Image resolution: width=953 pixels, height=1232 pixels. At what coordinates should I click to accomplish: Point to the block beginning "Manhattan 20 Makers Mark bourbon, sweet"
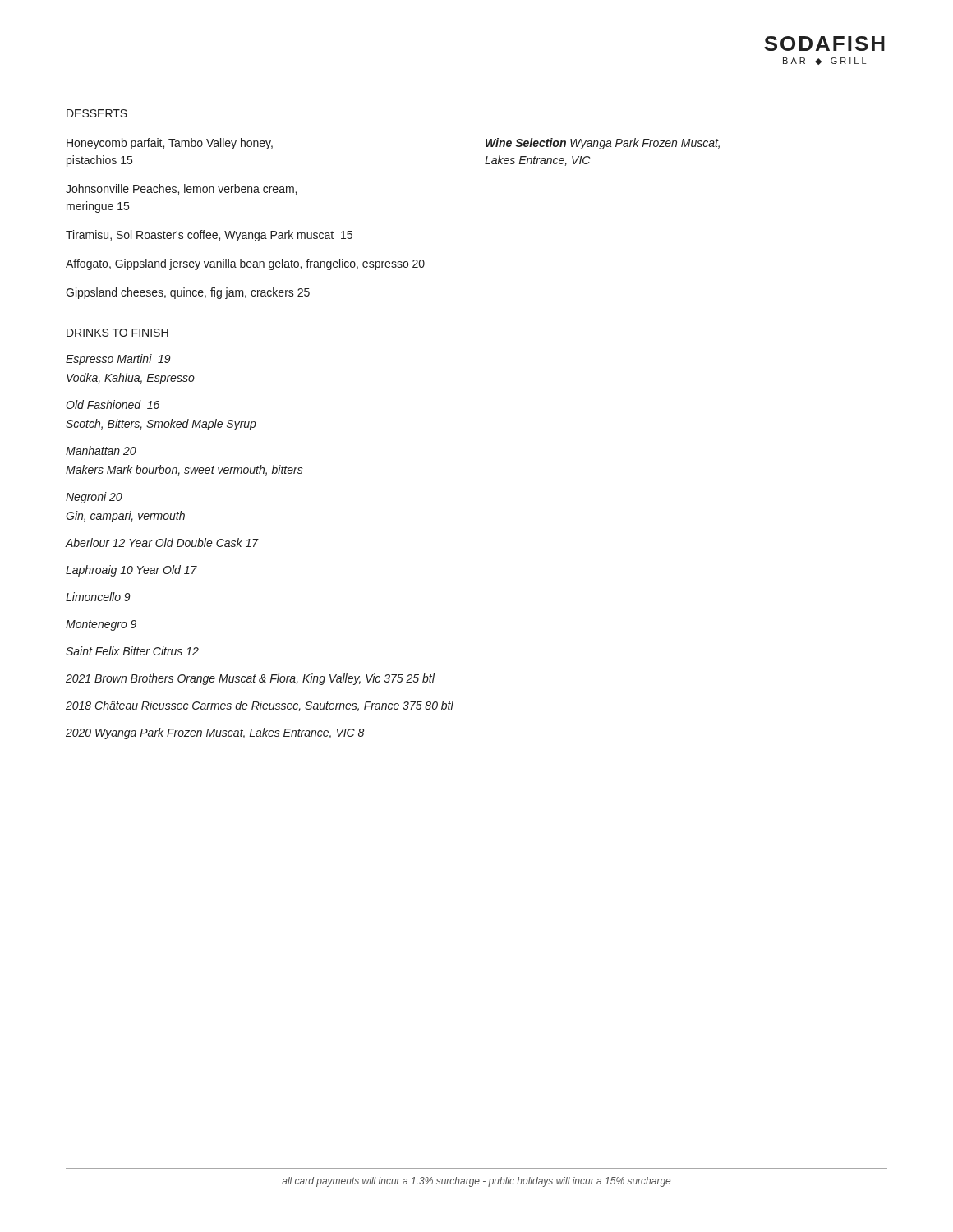(x=101, y=451)
